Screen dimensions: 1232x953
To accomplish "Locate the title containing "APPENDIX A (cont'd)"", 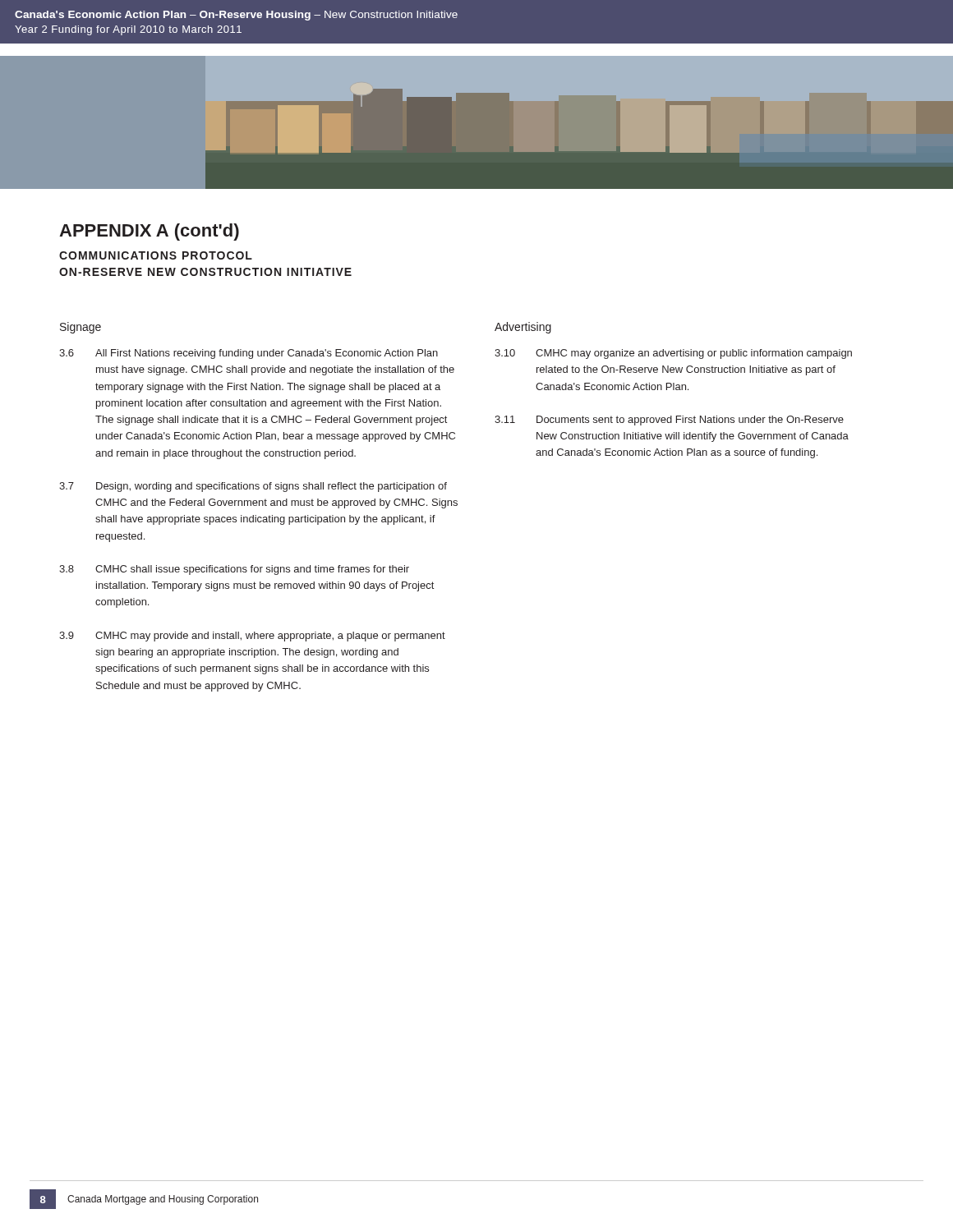I will click(x=149, y=230).
